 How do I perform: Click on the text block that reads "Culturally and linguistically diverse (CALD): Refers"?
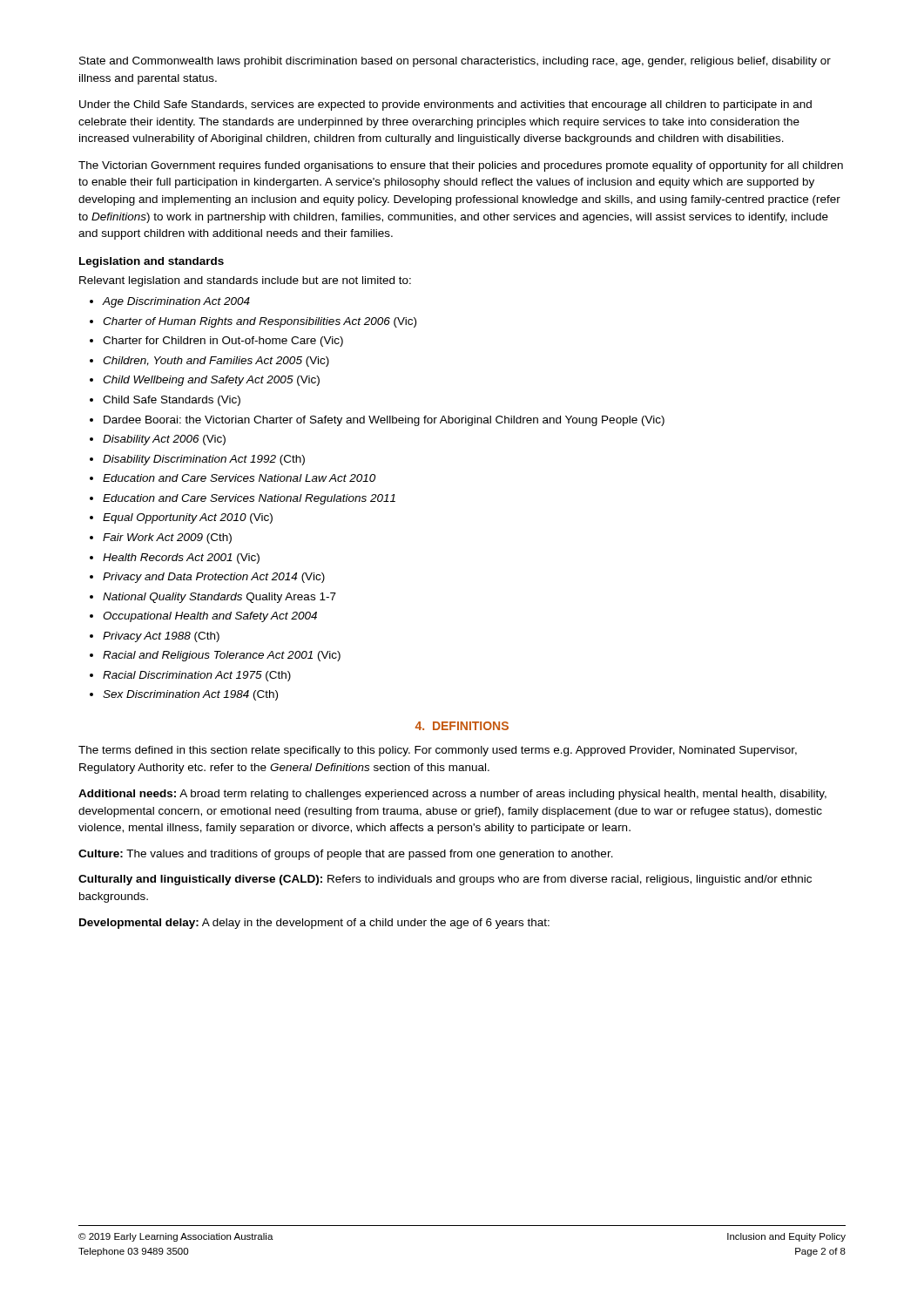click(445, 888)
